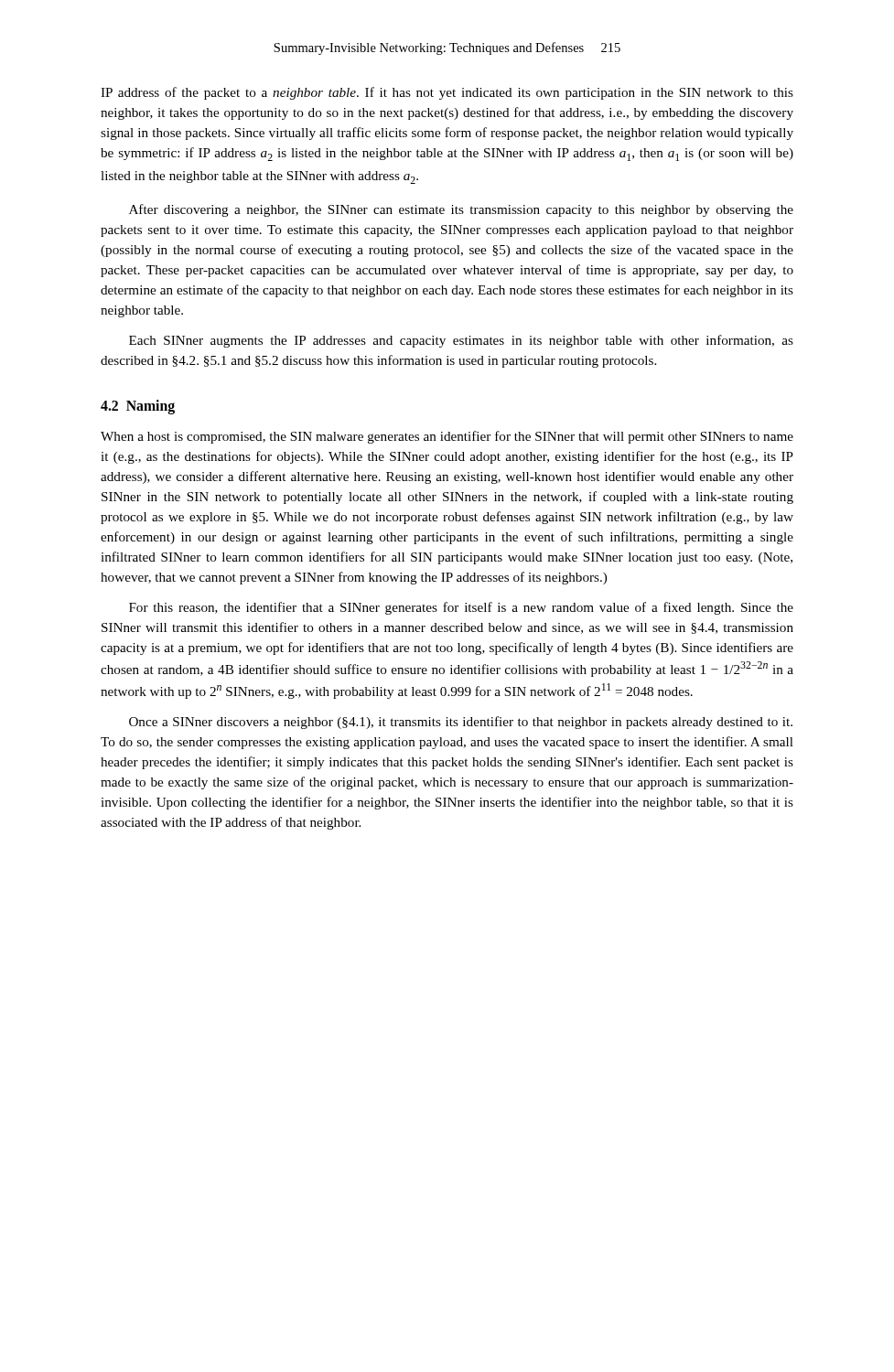Point to the element starting "When a host"

pos(447,506)
